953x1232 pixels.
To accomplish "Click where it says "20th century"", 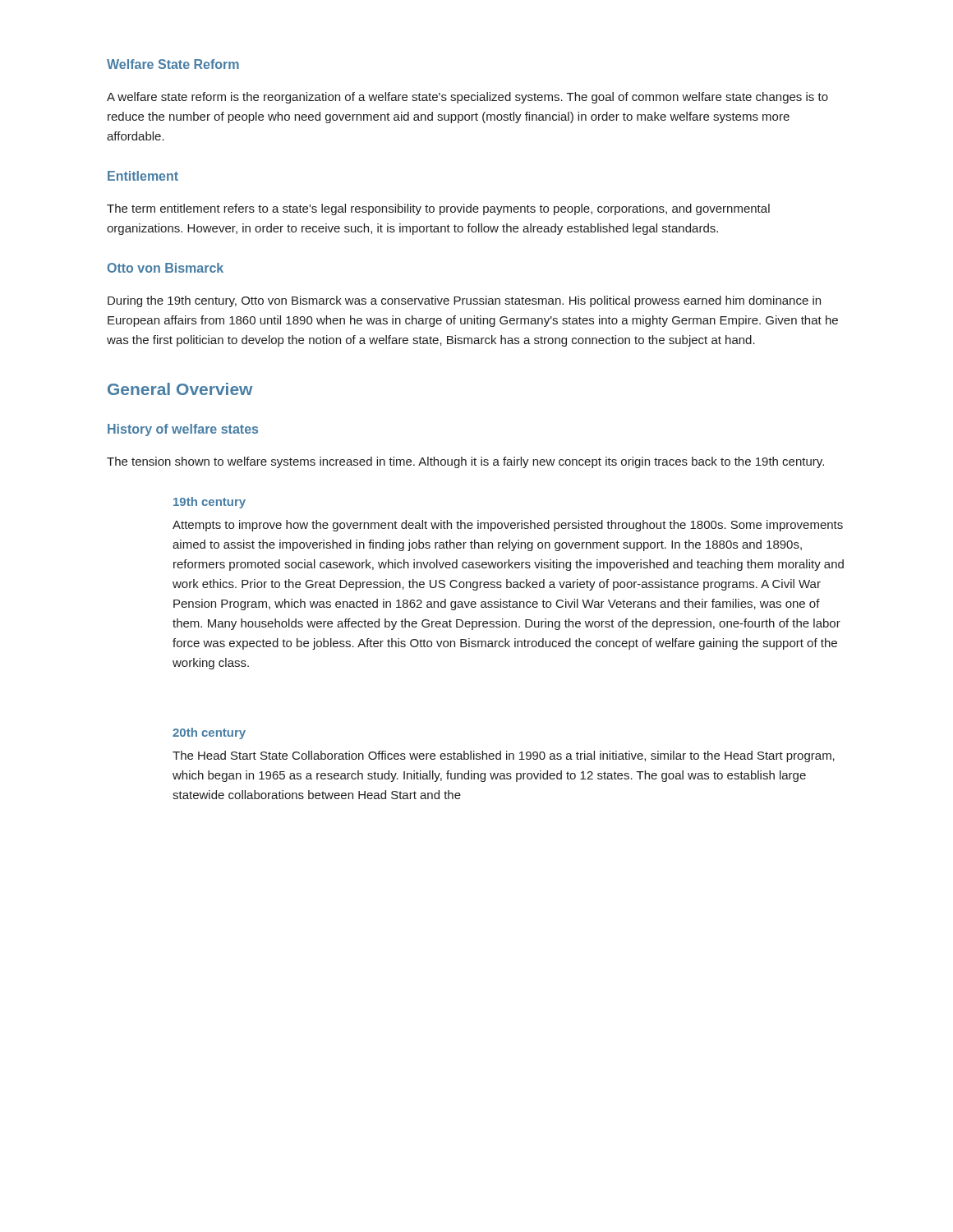I will tap(209, 732).
